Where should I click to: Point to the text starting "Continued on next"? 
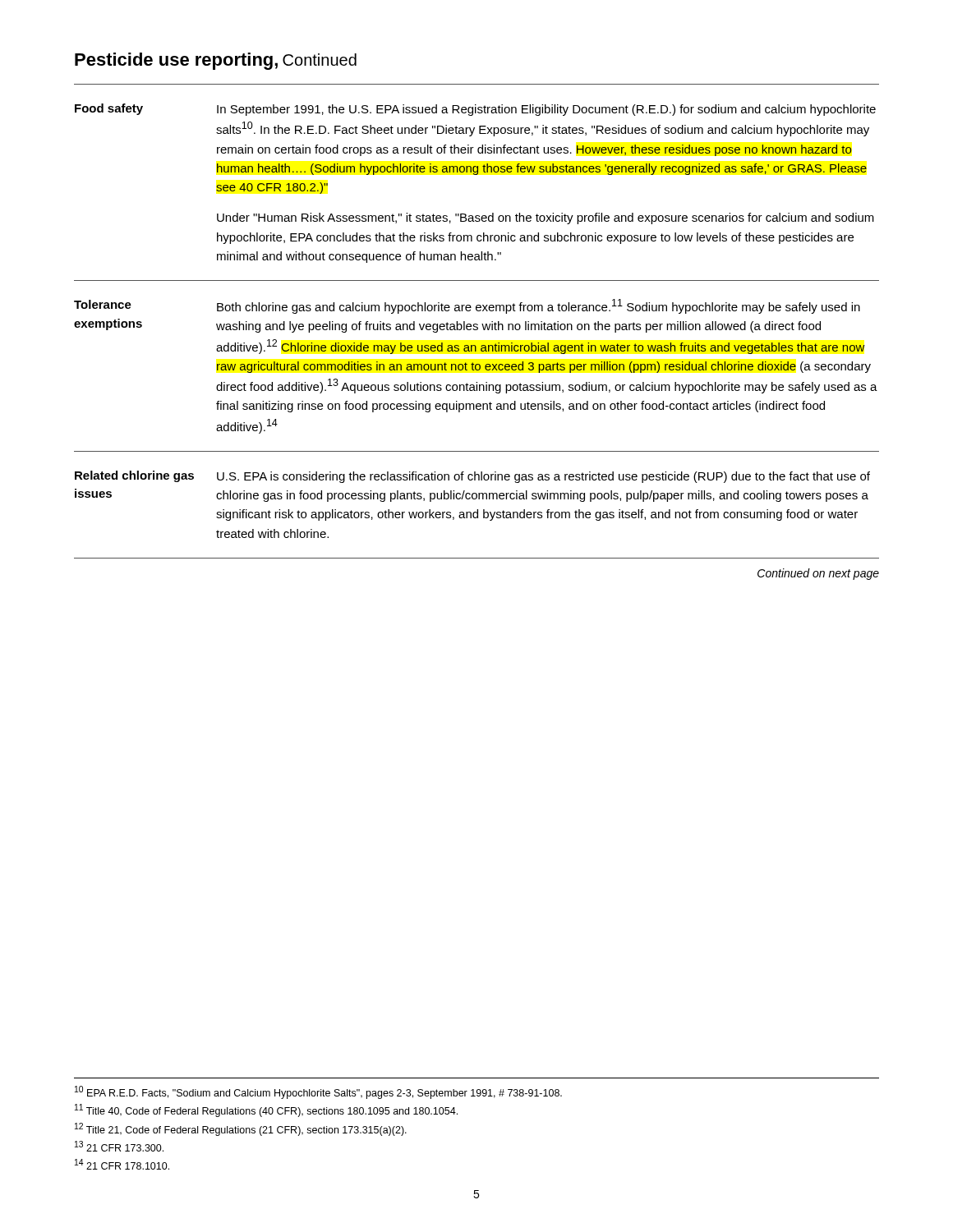click(818, 573)
